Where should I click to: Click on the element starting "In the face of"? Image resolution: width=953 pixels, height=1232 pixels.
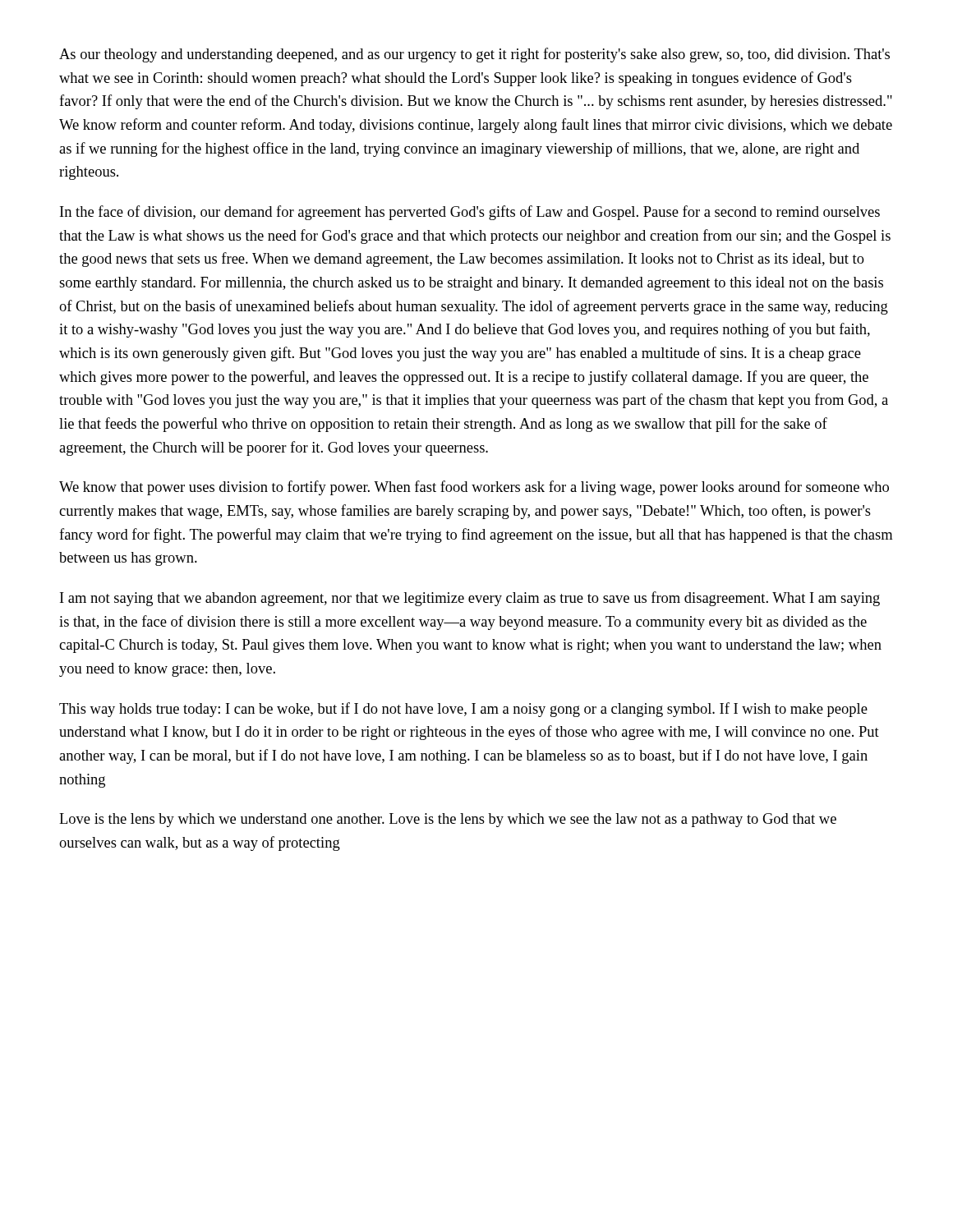[475, 330]
